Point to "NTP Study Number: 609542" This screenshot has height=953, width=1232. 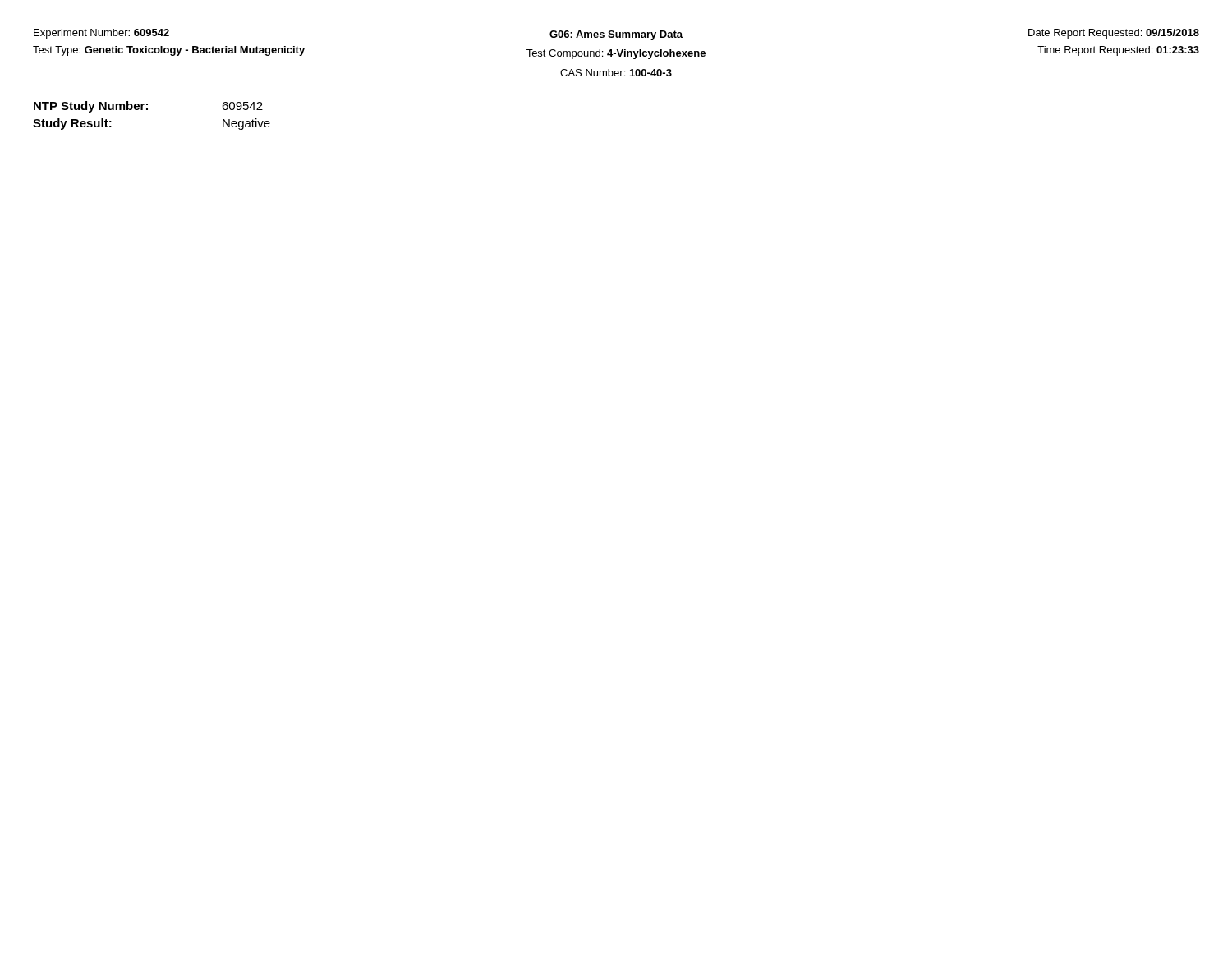[148, 106]
